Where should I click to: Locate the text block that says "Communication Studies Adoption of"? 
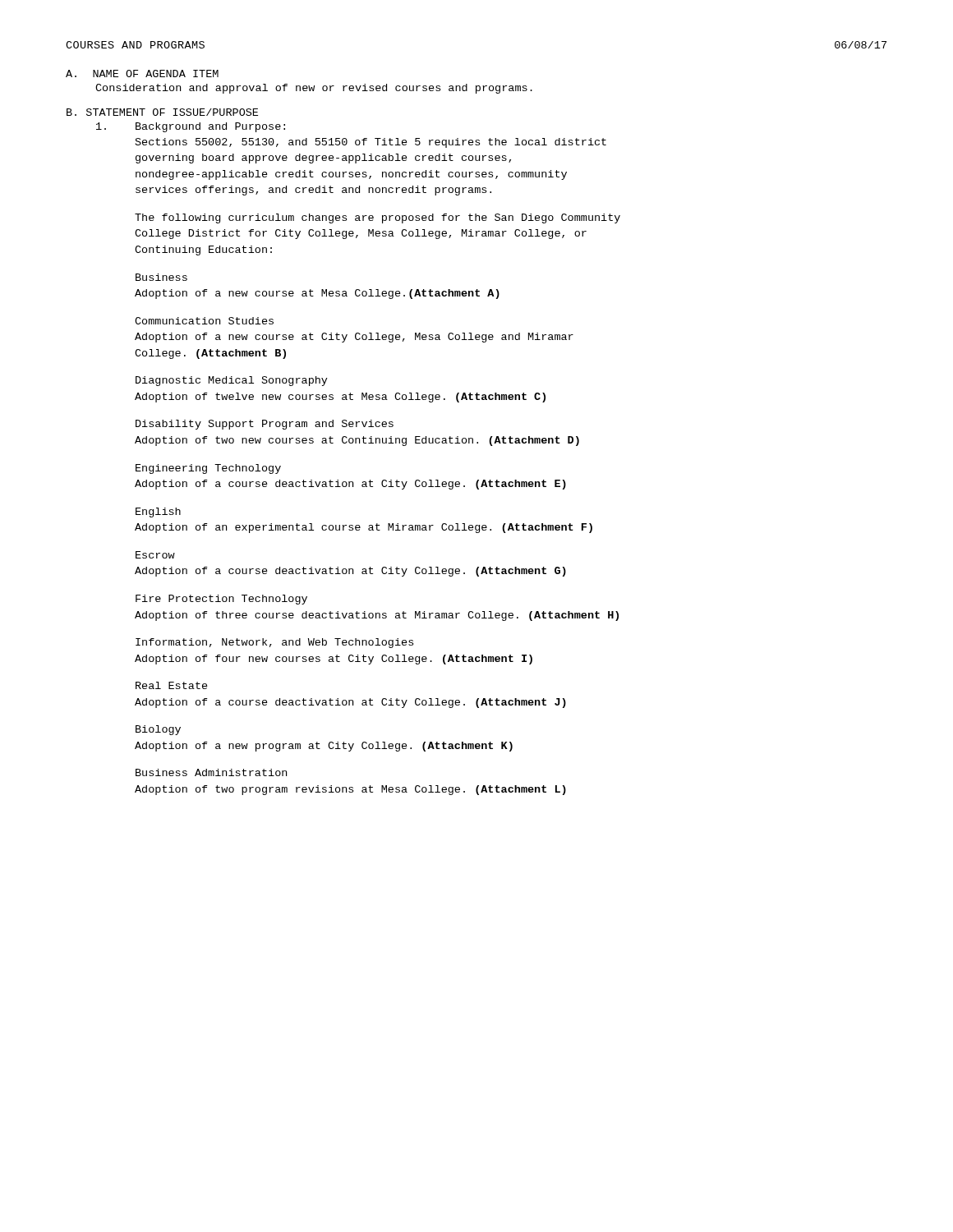click(354, 337)
